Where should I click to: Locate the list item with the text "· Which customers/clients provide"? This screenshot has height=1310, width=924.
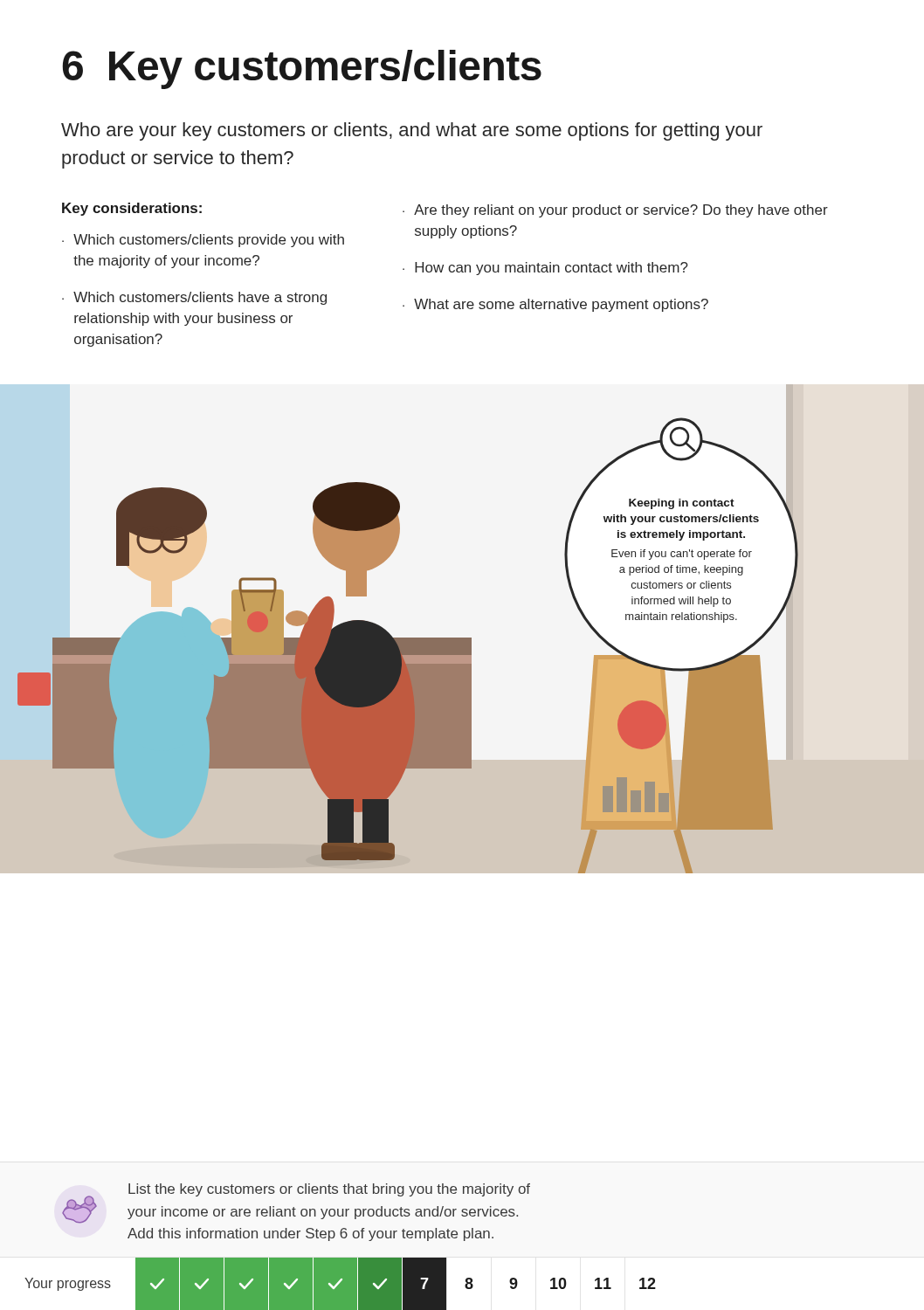210,251
